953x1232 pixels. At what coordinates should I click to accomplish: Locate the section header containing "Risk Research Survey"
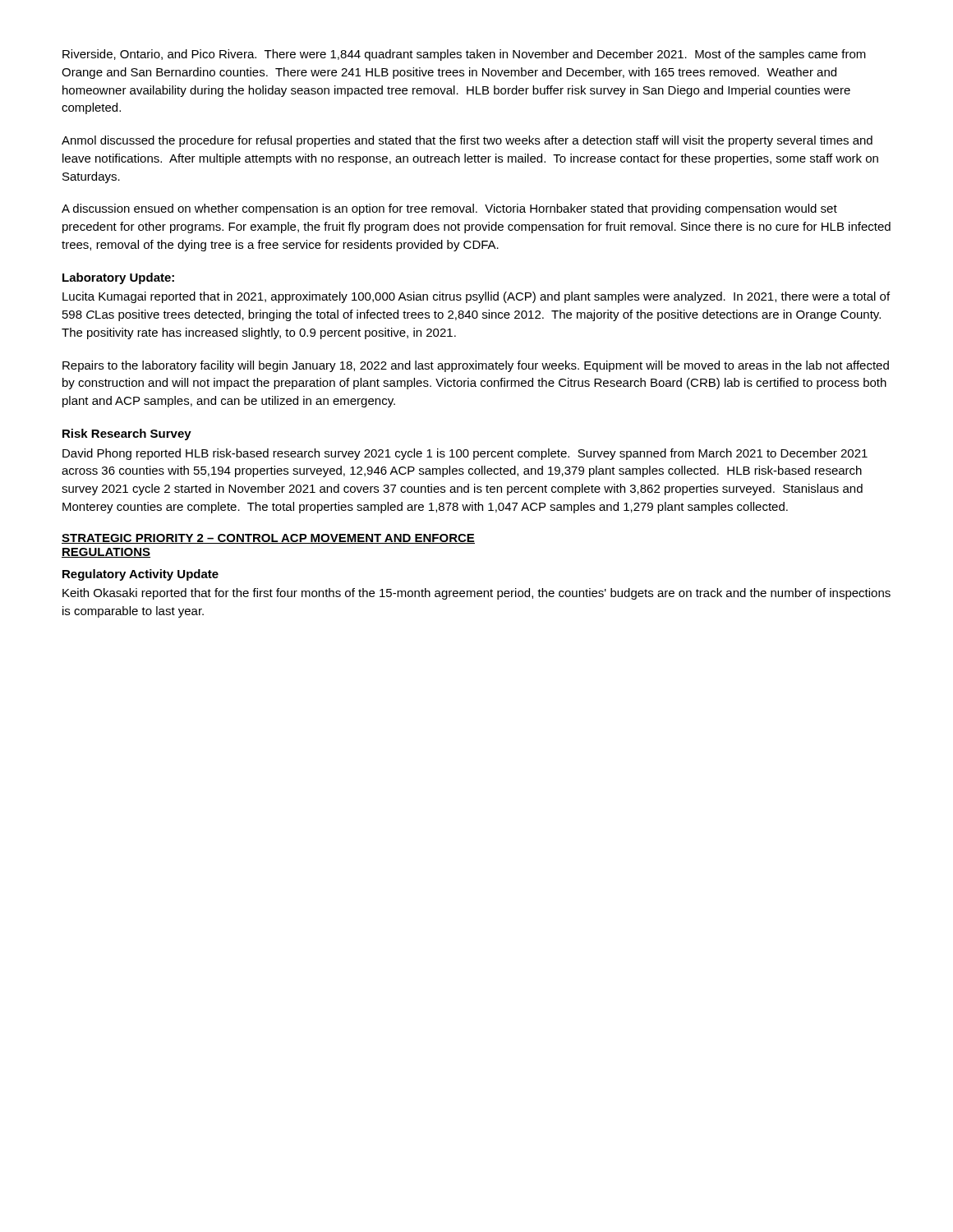tap(126, 433)
